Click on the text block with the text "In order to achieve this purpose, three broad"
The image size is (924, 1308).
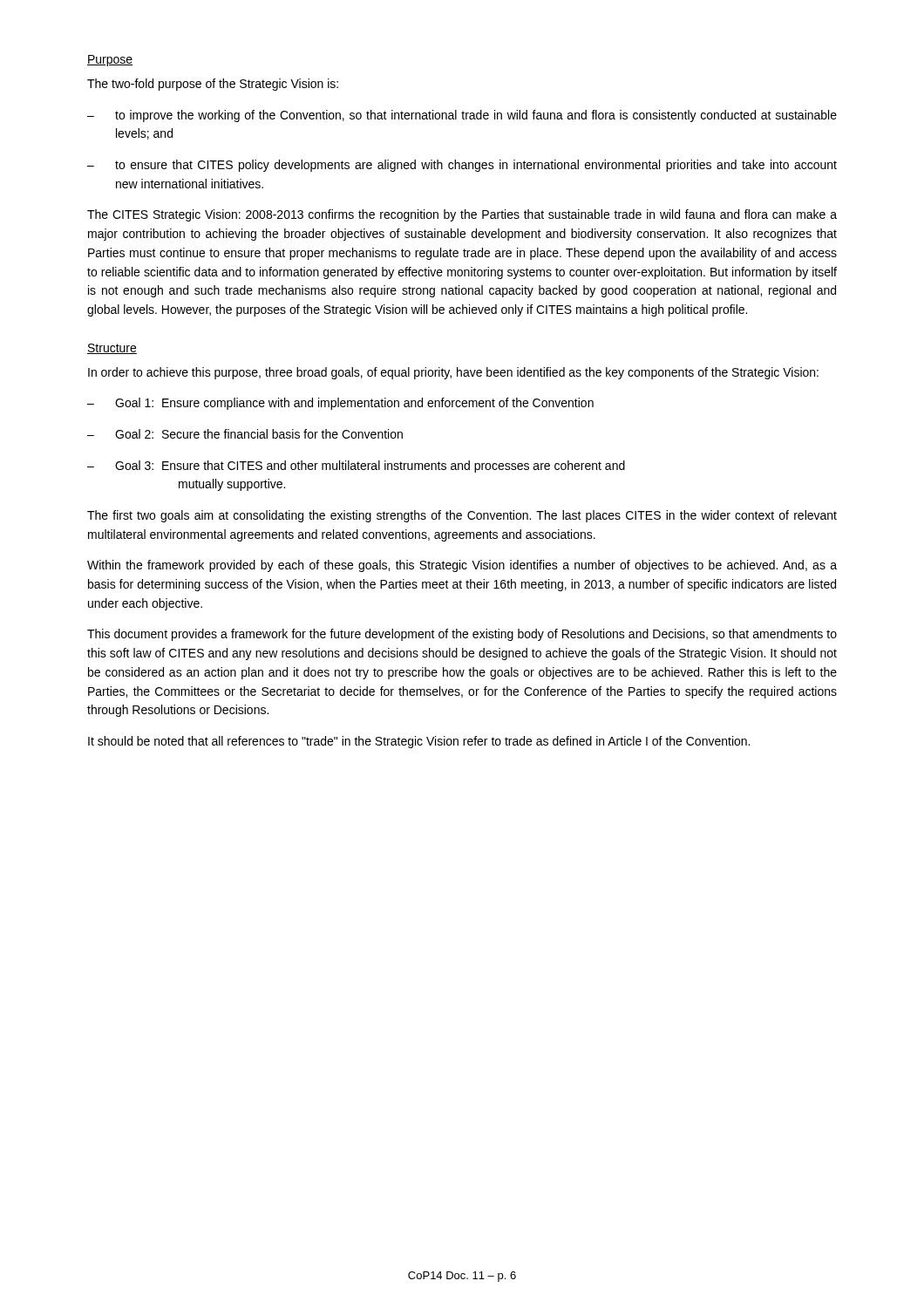(x=453, y=372)
